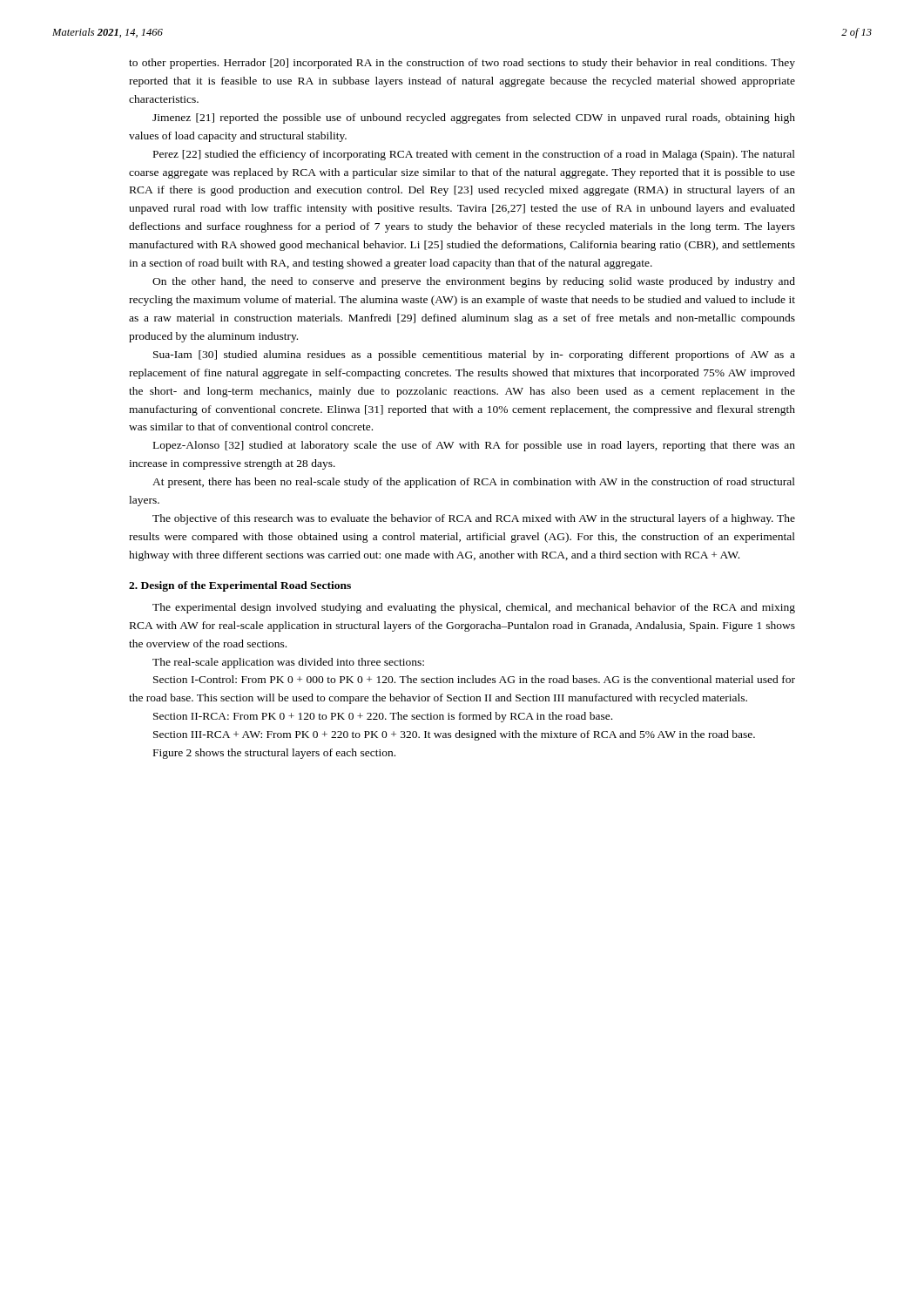Find the block on this page that starts "At present, there has"
This screenshot has height=1307, width=924.
(x=462, y=491)
